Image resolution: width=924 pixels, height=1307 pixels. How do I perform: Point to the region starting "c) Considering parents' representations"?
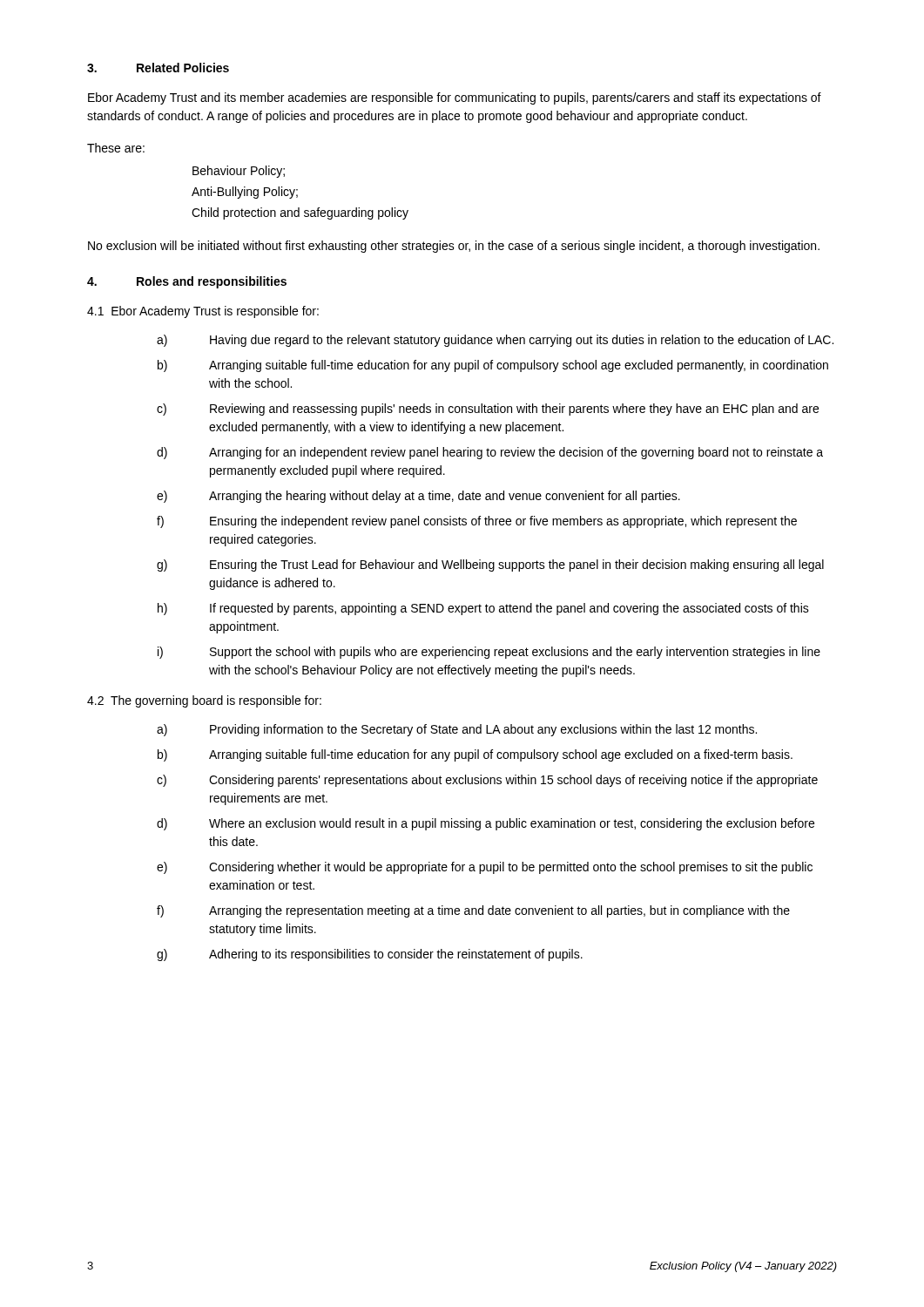tap(462, 790)
